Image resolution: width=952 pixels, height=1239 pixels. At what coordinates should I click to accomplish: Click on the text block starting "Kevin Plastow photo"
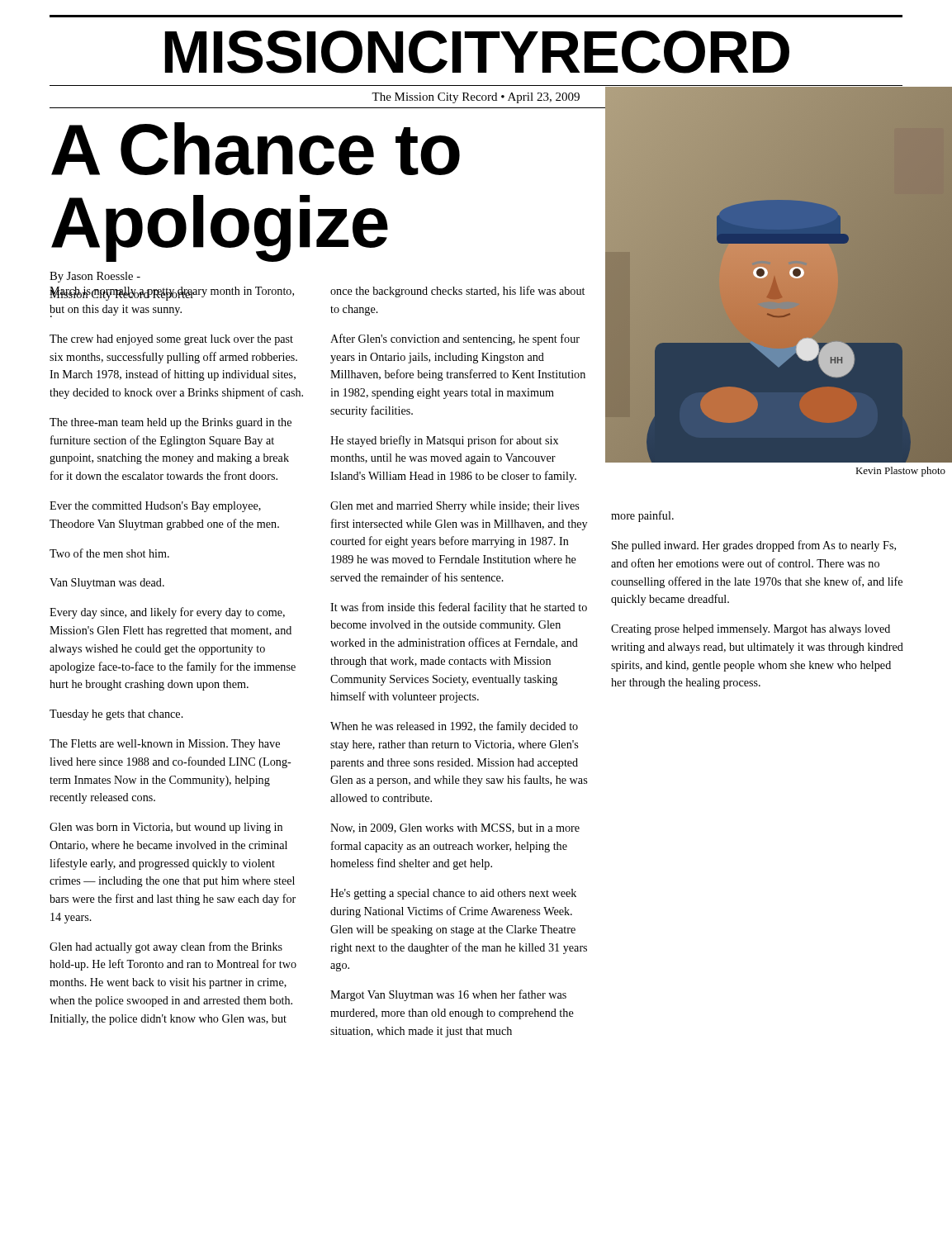point(900,470)
